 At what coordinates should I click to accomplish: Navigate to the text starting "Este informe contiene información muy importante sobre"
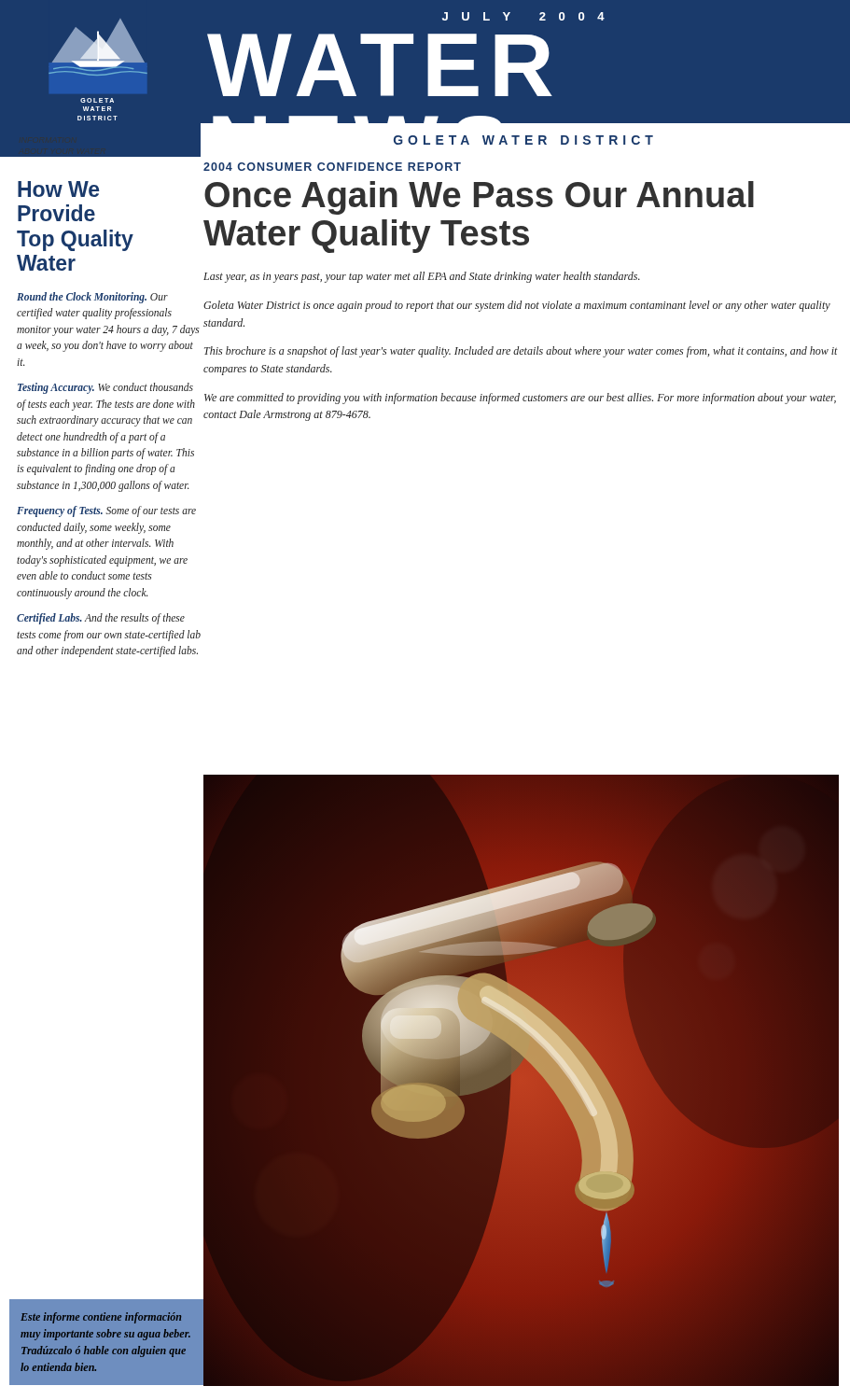107,1342
